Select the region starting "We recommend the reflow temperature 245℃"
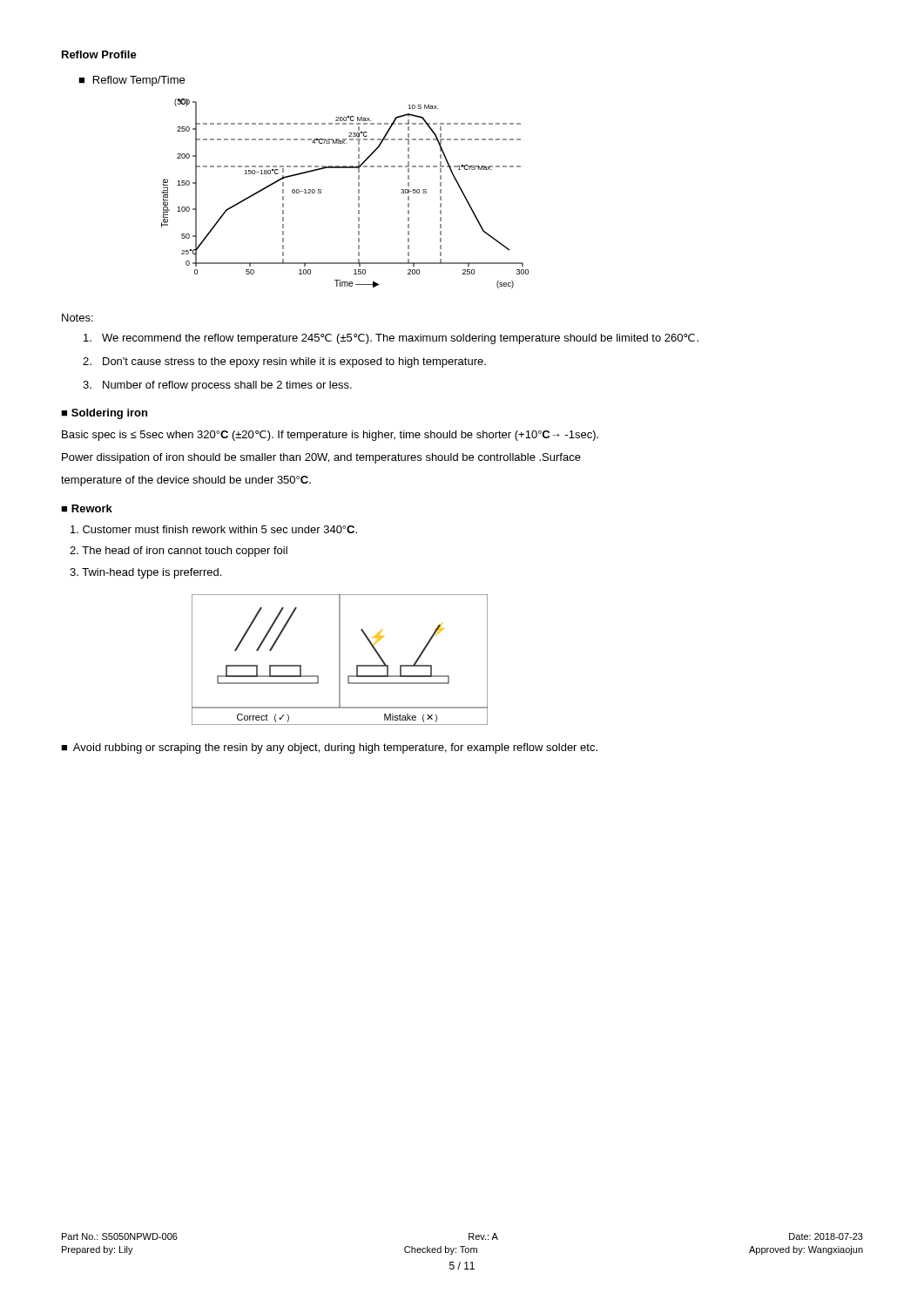 point(391,338)
